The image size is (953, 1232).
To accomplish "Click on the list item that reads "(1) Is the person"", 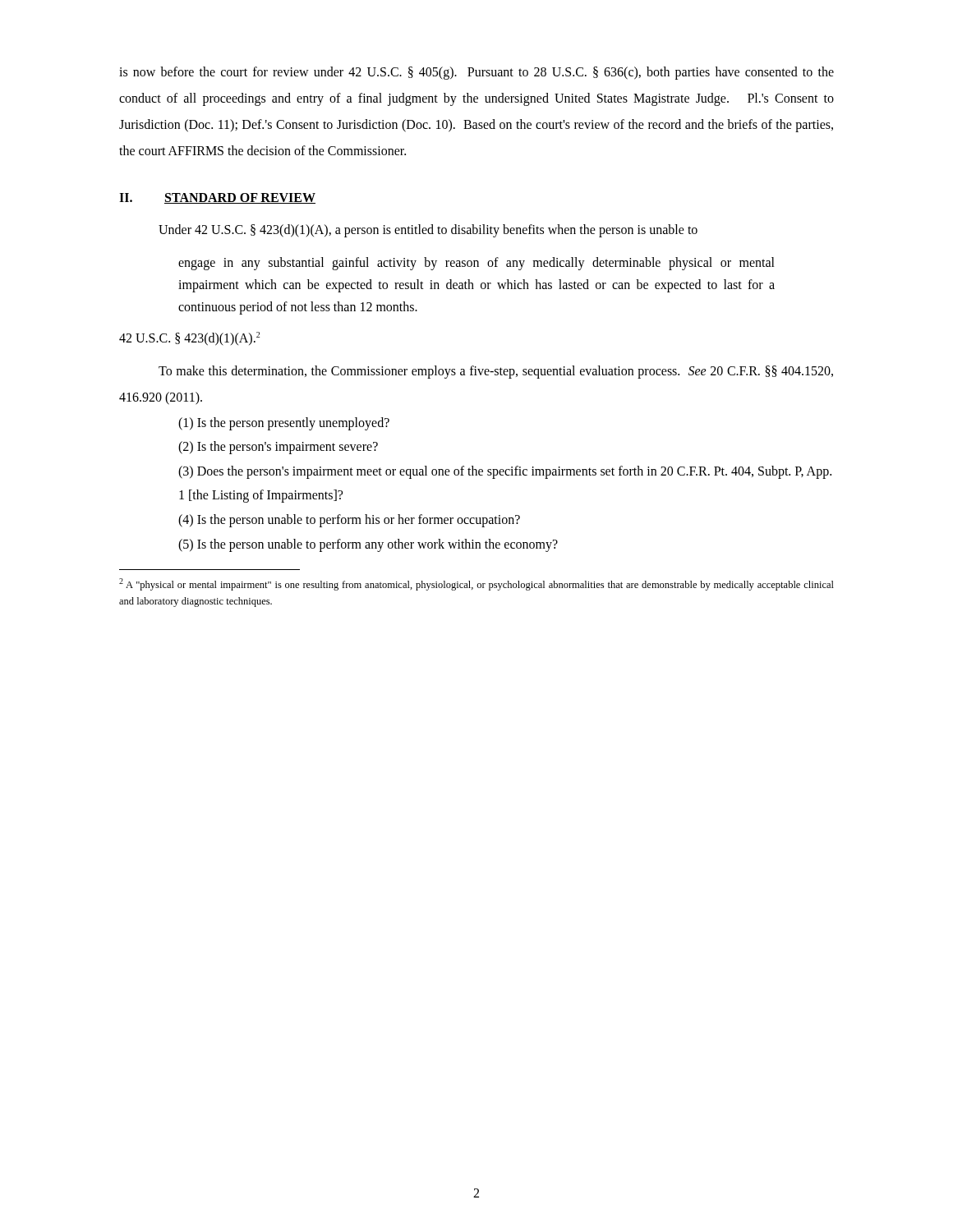I will (284, 422).
